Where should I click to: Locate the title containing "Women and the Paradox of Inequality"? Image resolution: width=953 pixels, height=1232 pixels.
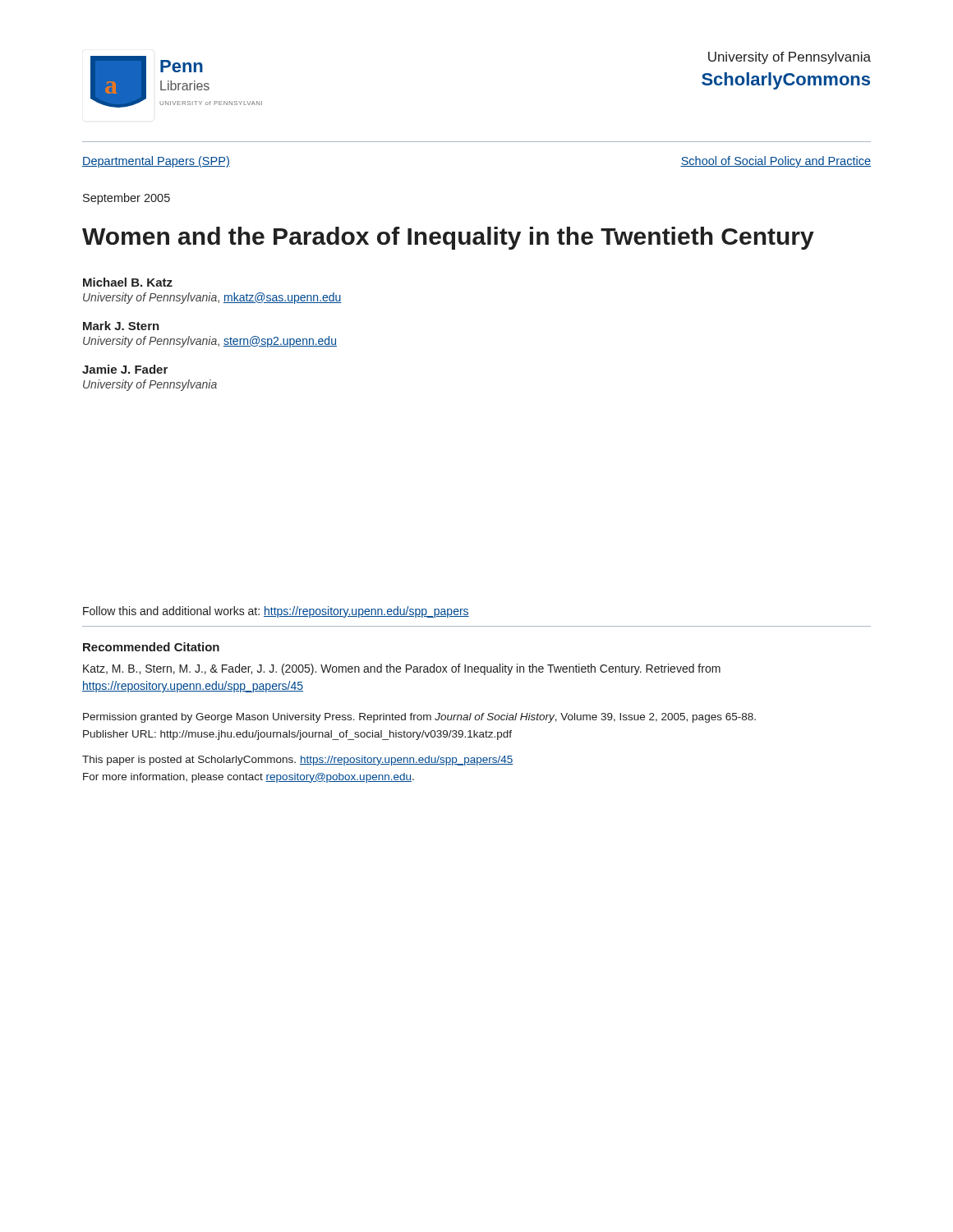point(448,236)
